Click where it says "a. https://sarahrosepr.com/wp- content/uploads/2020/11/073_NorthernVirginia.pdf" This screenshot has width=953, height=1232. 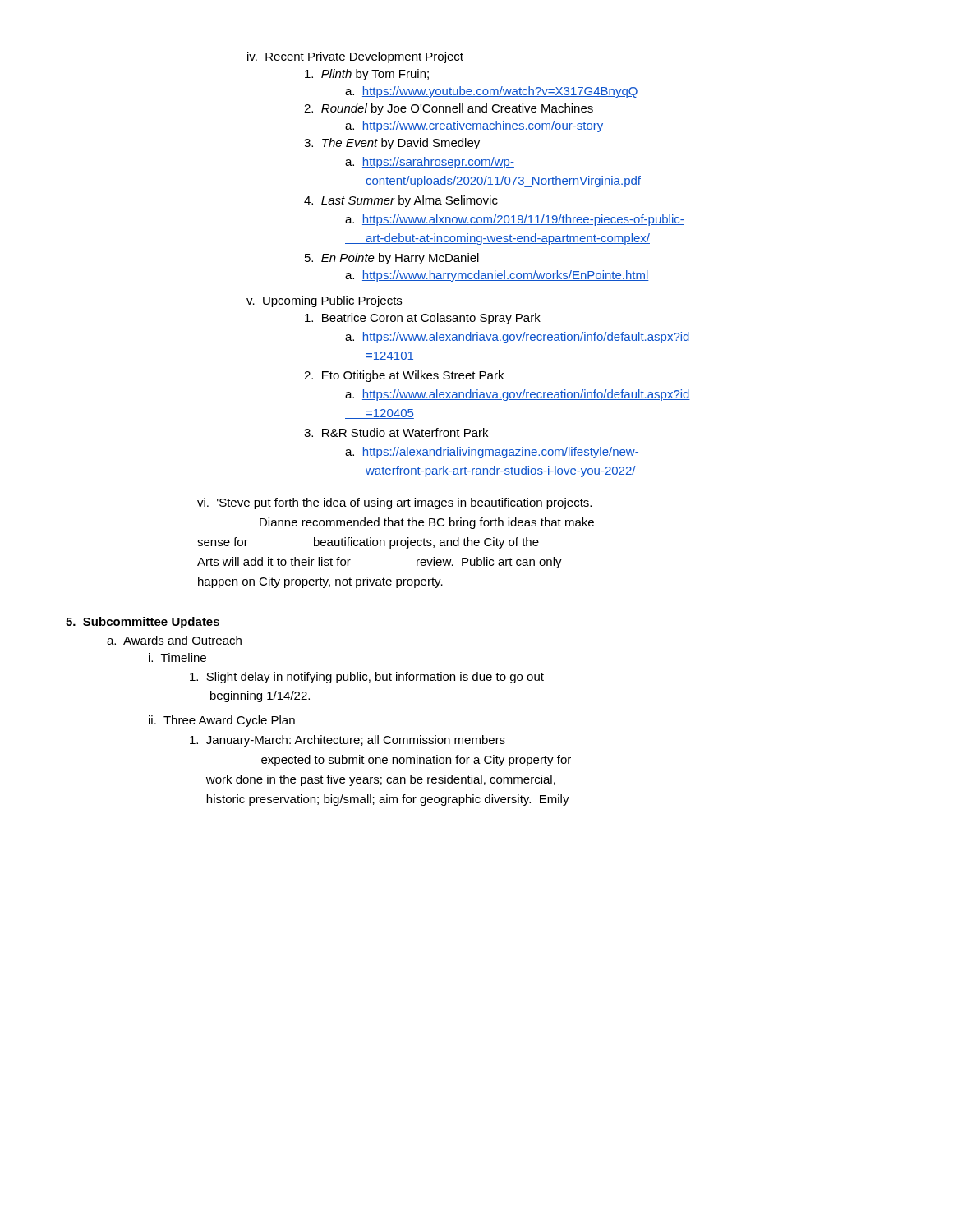pos(493,171)
